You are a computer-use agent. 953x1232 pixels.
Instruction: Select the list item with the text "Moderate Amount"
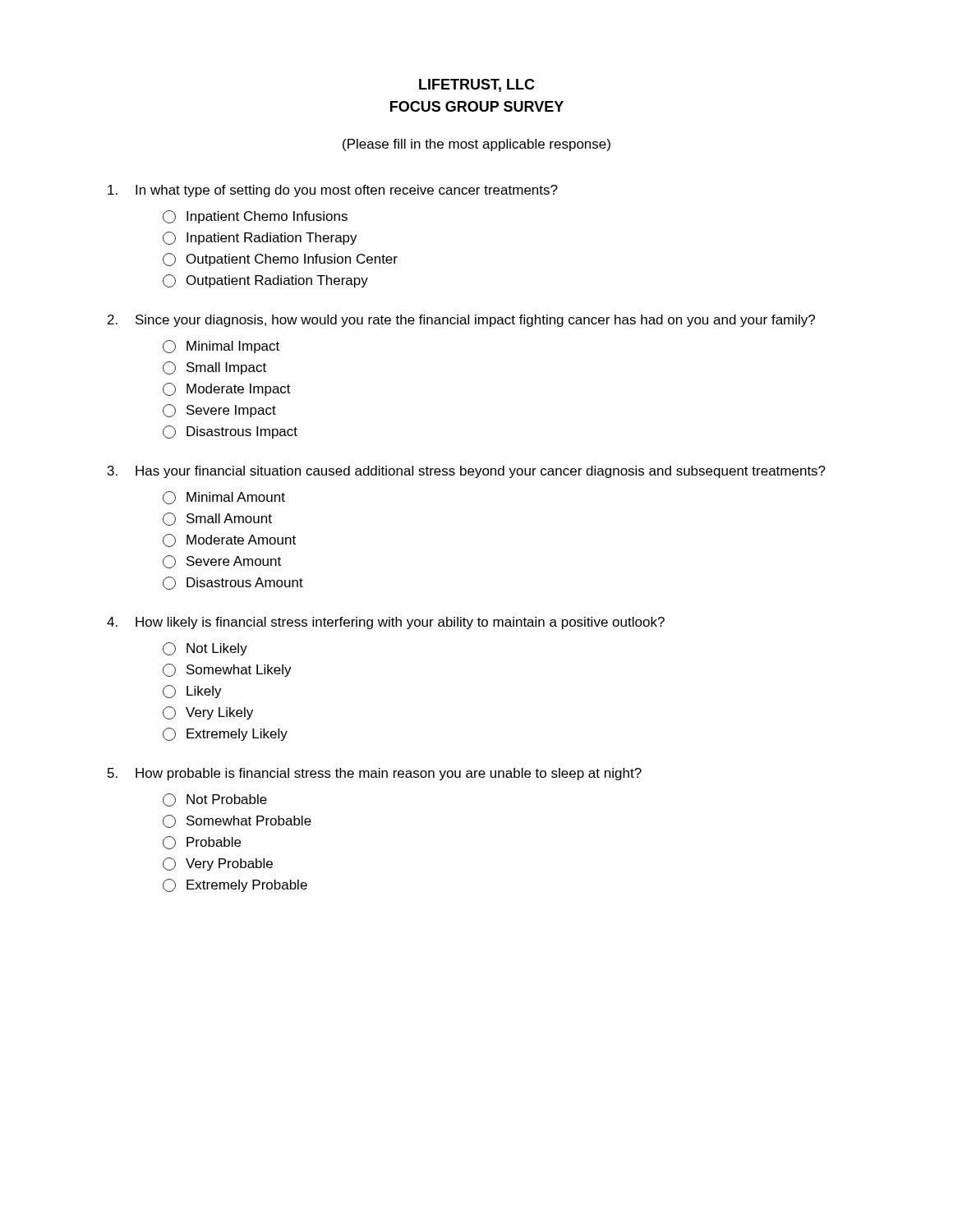point(229,540)
